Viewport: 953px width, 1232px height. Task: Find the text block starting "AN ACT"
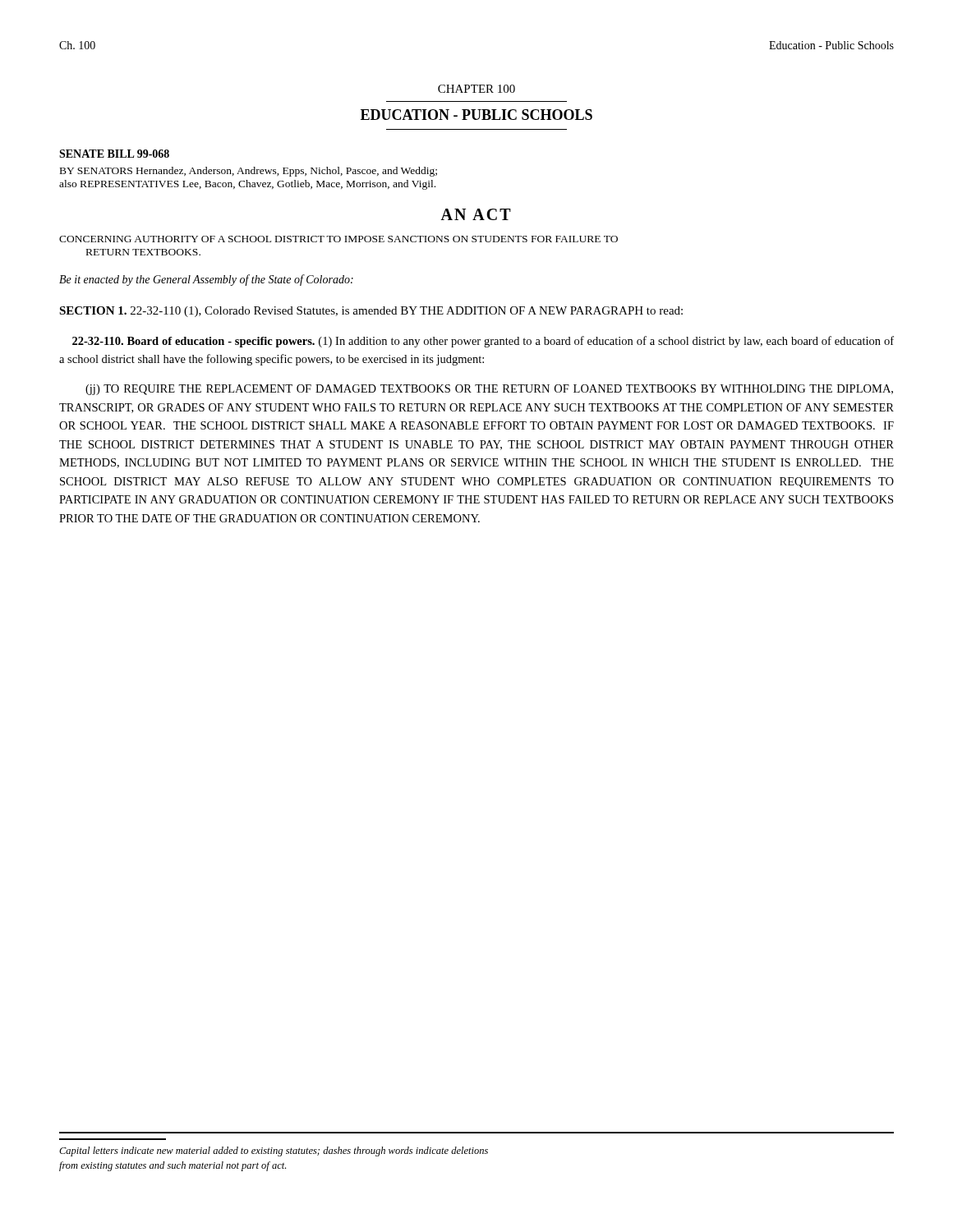click(476, 214)
